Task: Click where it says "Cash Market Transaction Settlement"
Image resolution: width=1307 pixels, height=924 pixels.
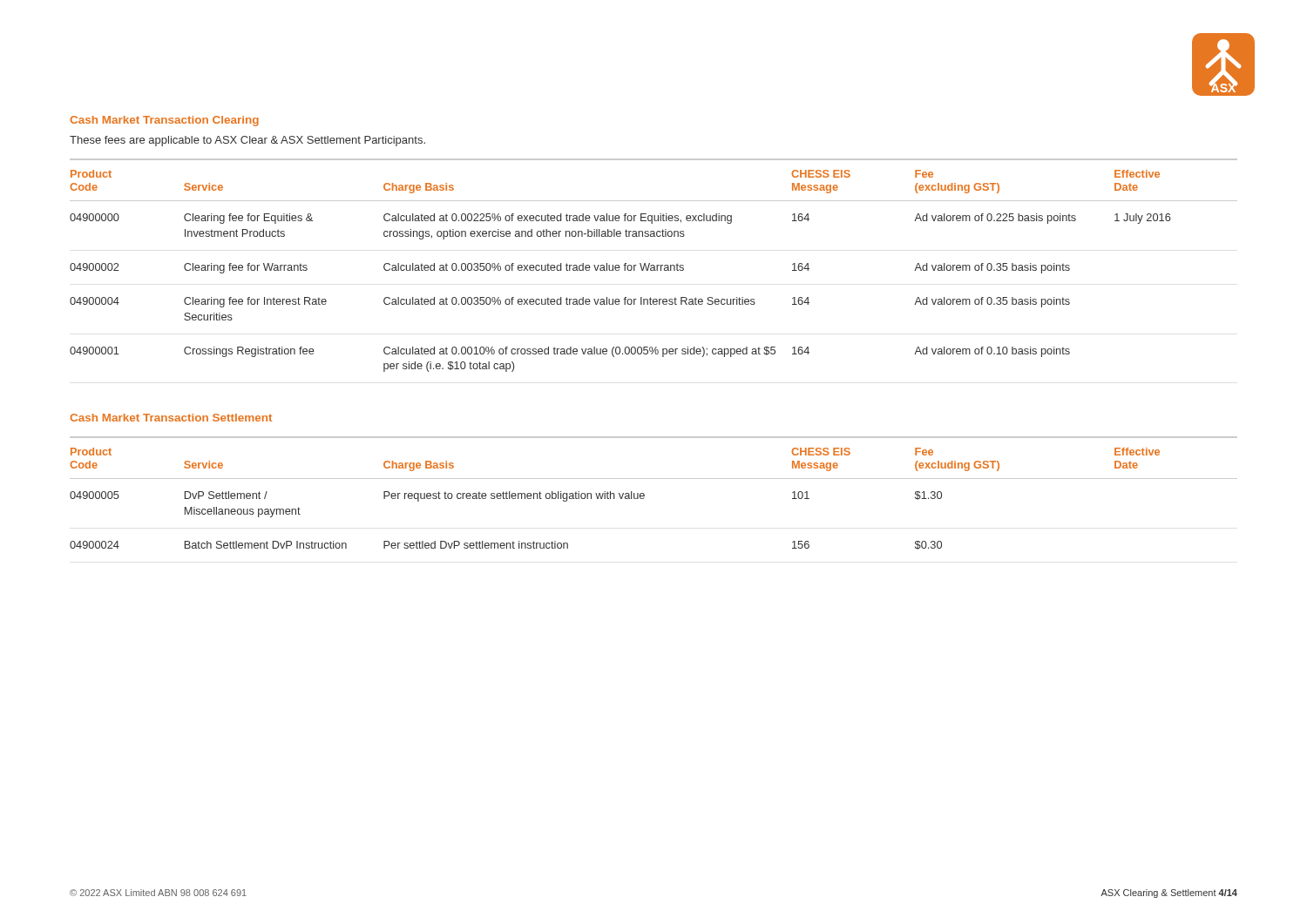Action: [171, 418]
